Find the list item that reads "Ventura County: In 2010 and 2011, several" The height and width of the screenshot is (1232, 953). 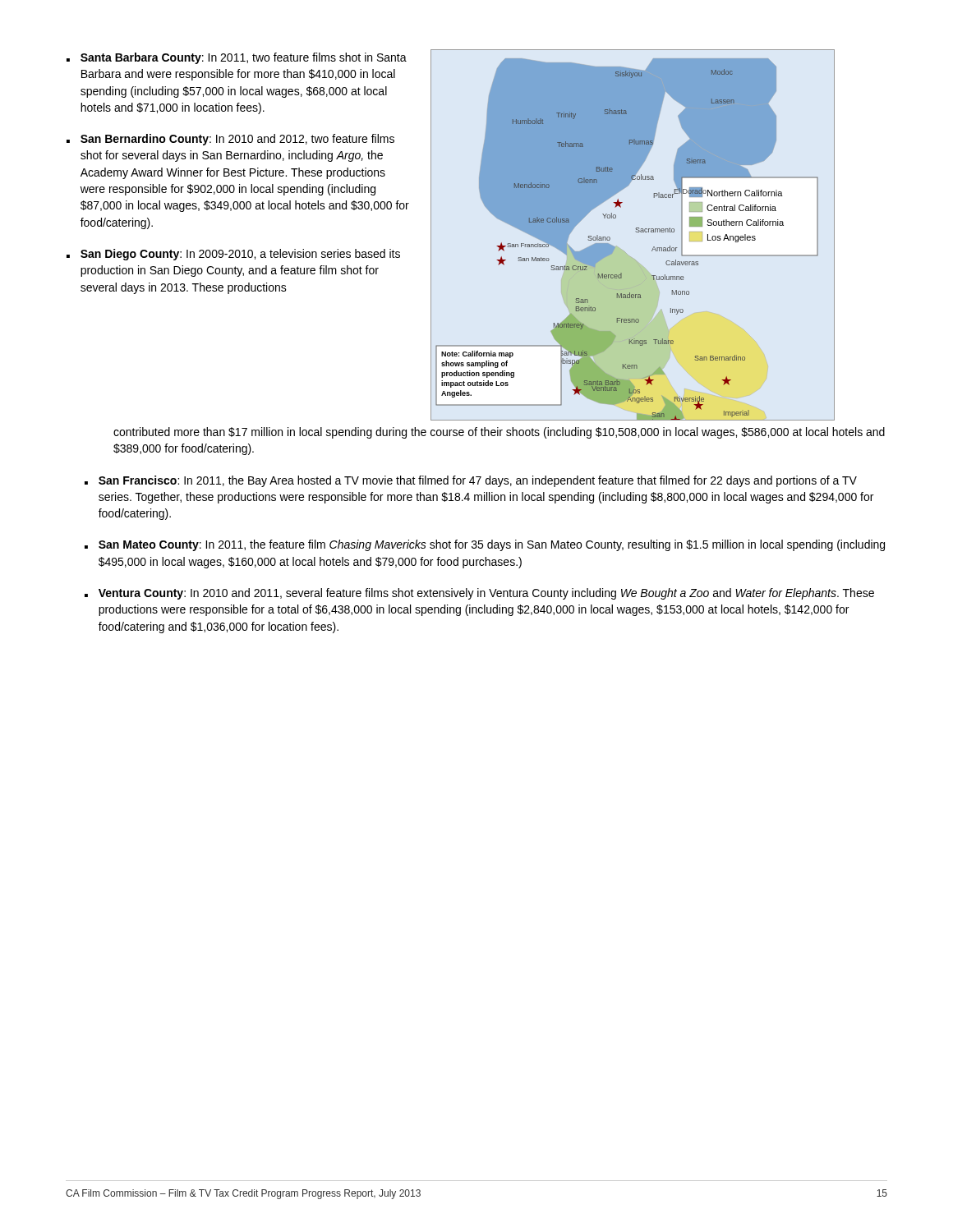pos(486,610)
